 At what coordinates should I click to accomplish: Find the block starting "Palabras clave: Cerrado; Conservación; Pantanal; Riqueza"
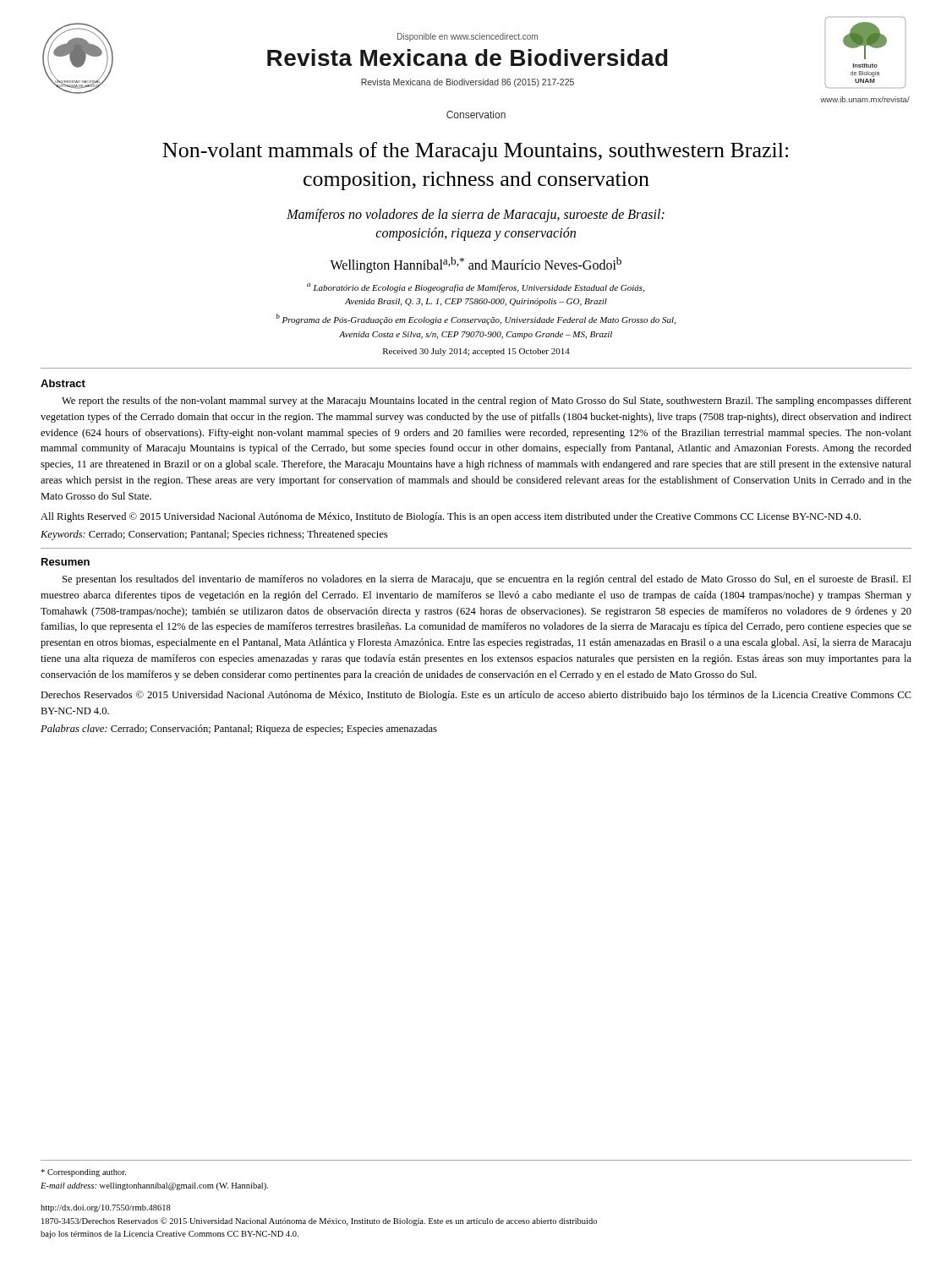[239, 728]
